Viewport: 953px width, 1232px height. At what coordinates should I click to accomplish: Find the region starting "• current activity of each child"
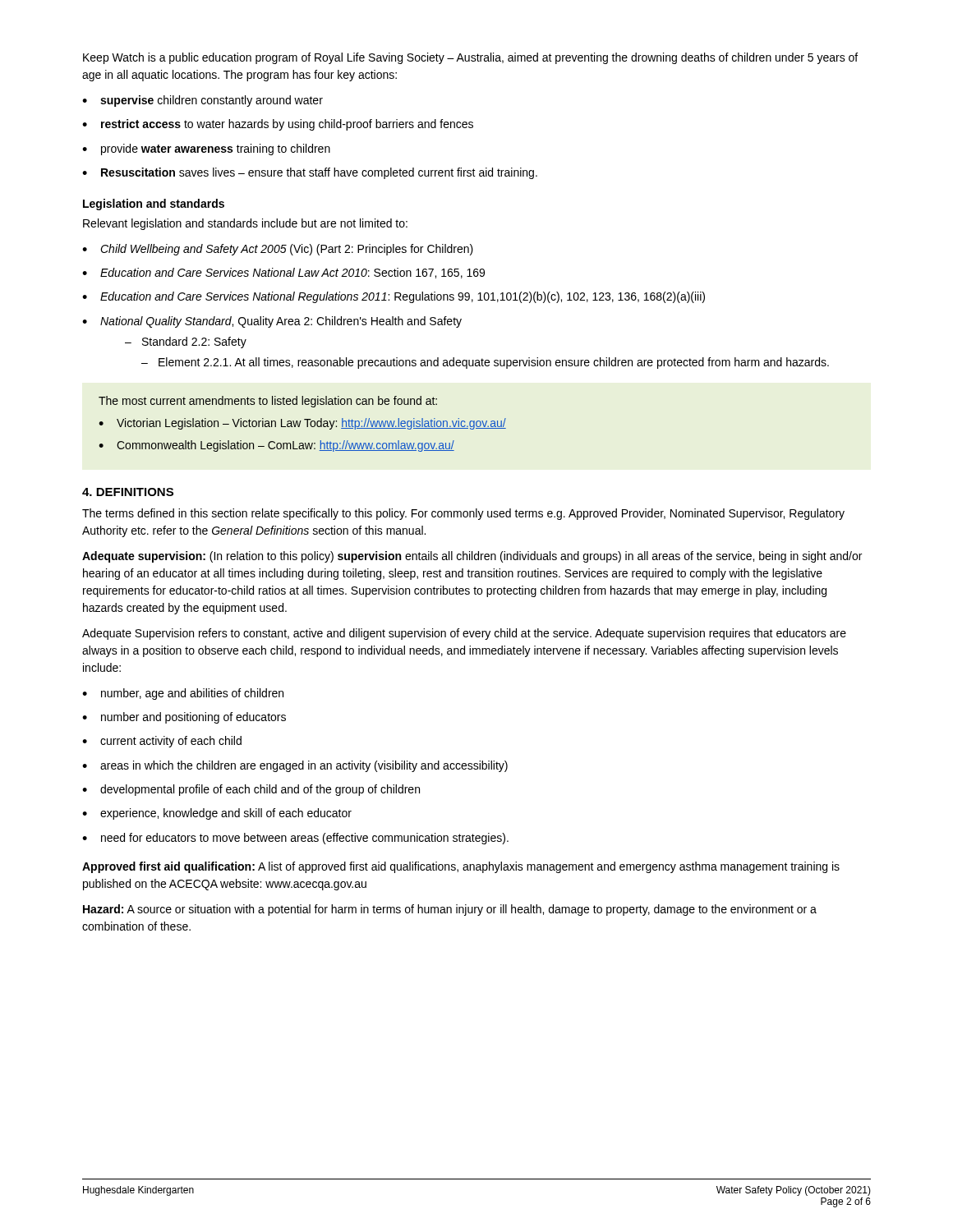click(162, 742)
